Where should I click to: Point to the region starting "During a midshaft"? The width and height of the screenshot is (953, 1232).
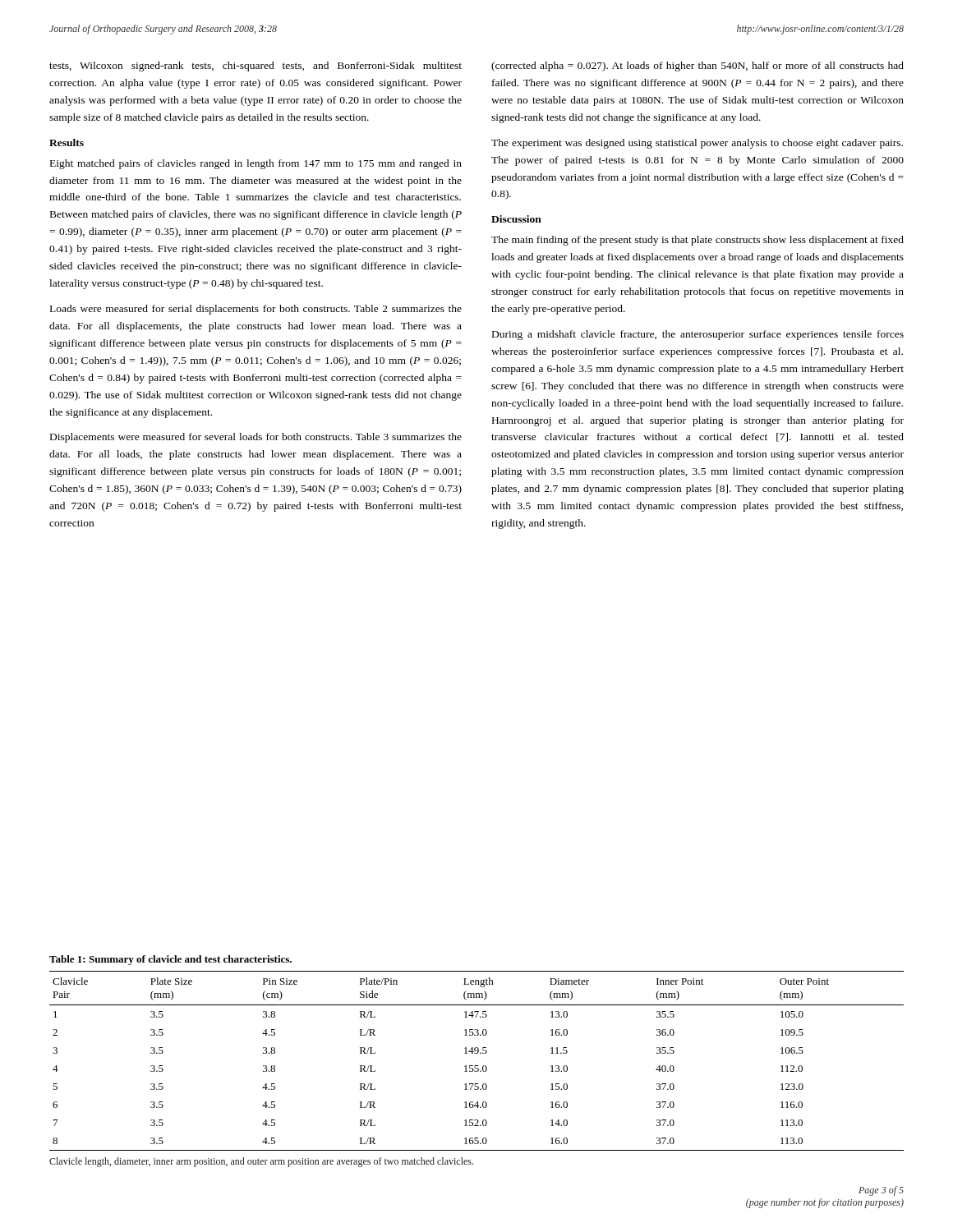pyautogui.click(x=698, y=429)
